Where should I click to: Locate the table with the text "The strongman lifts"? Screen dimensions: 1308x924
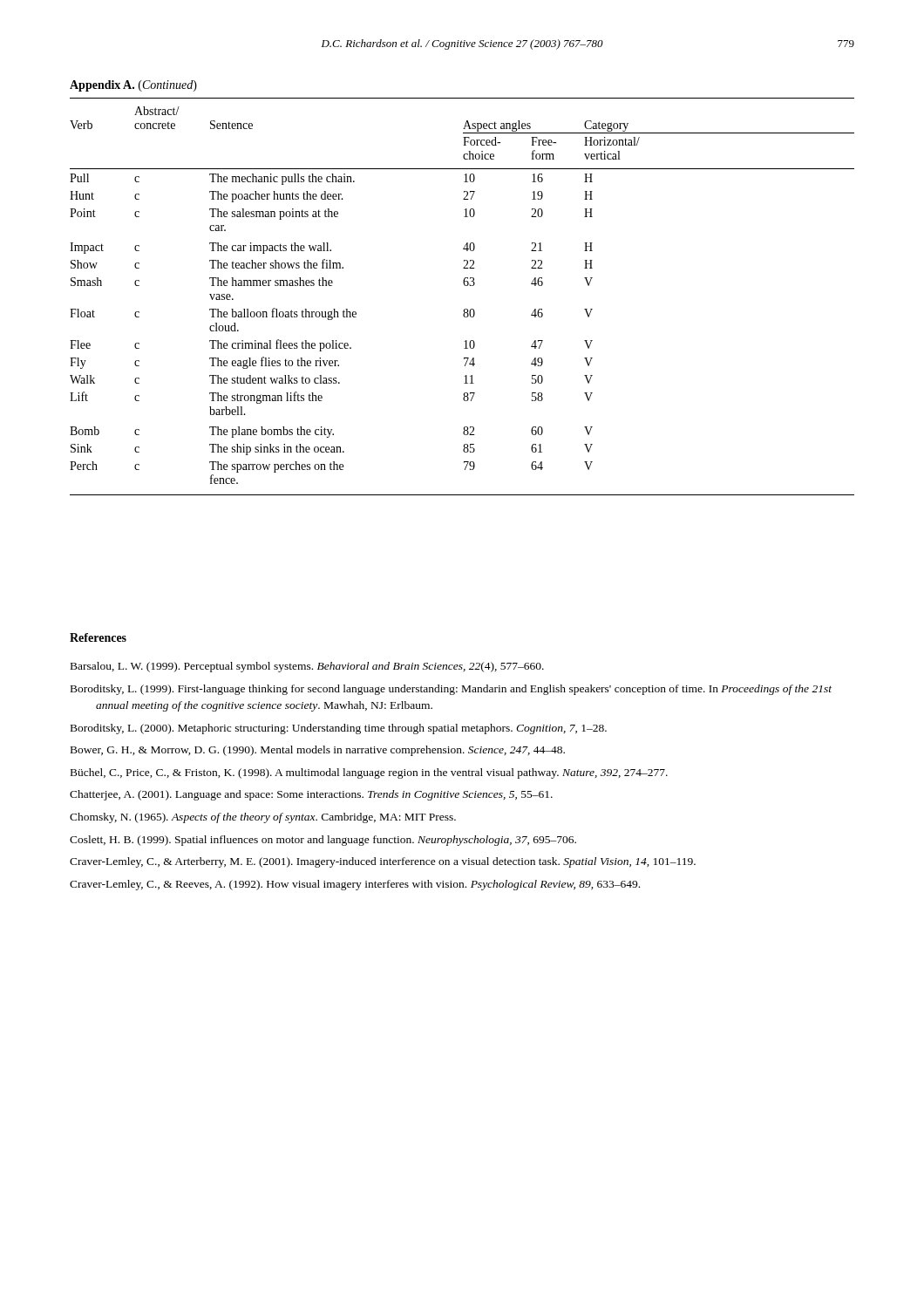coord(462,296)
